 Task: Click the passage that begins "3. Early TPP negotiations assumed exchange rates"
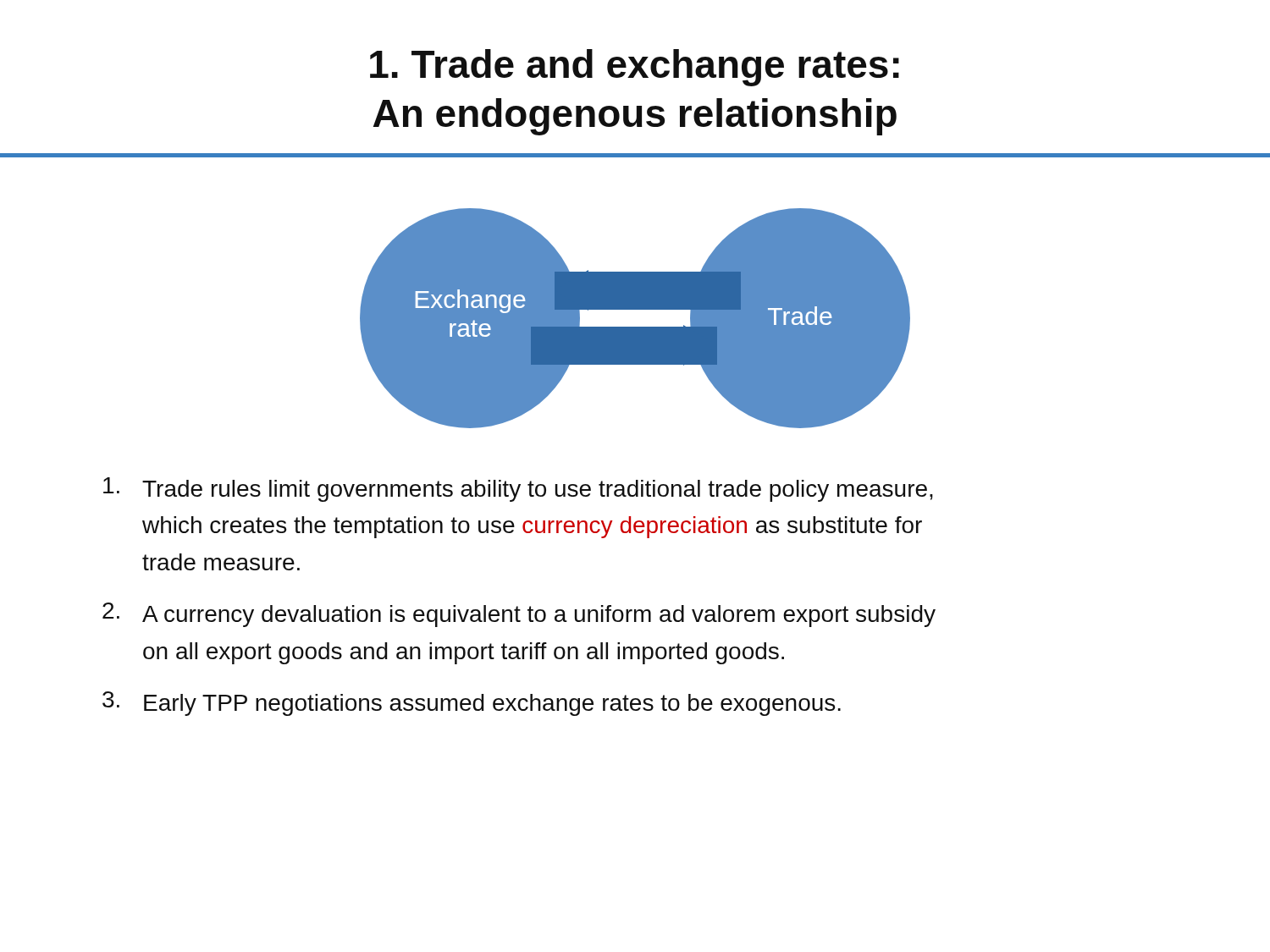[472, 703]
